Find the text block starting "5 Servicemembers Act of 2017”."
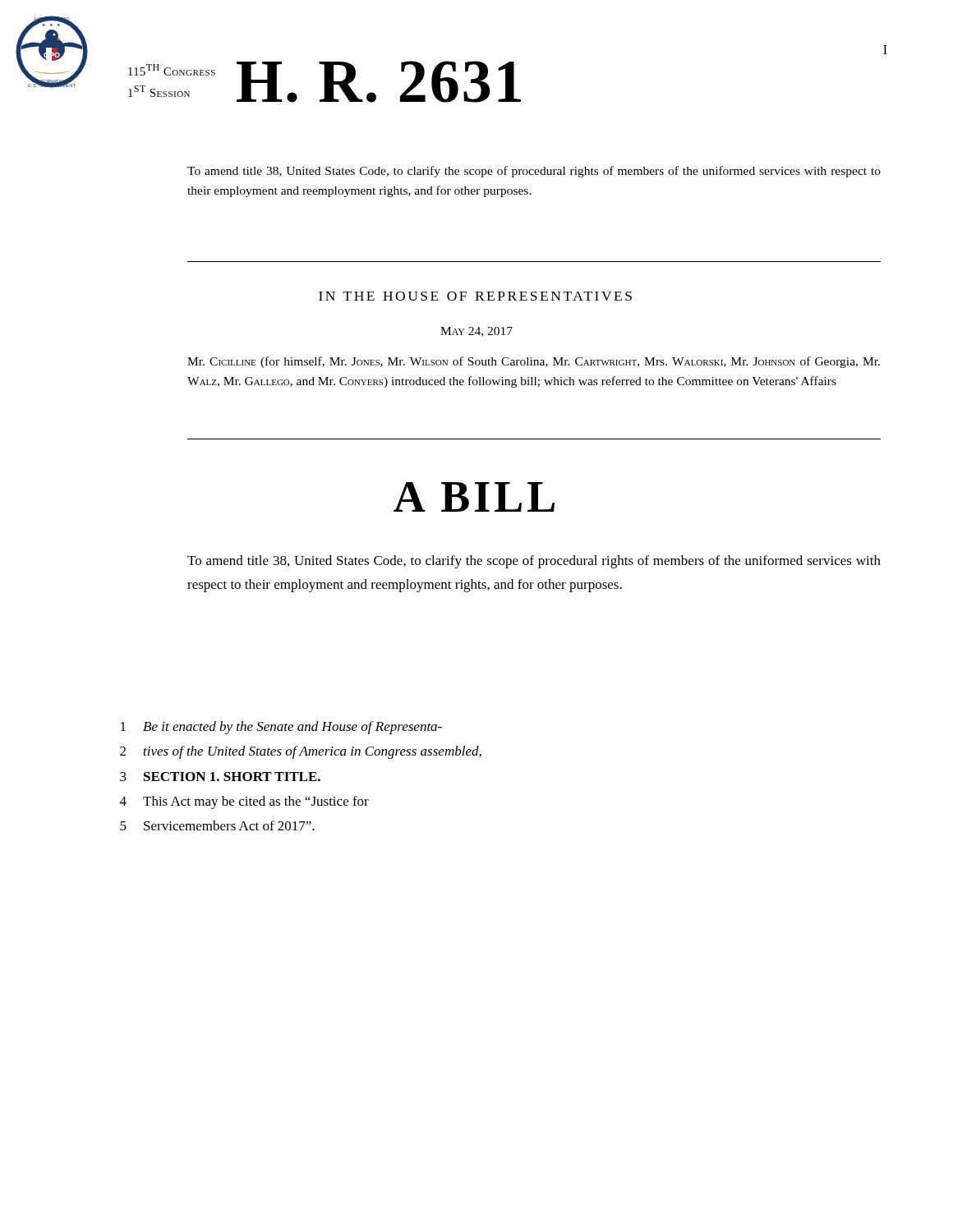The image size is (953, 1232). (x=217, y=825)
